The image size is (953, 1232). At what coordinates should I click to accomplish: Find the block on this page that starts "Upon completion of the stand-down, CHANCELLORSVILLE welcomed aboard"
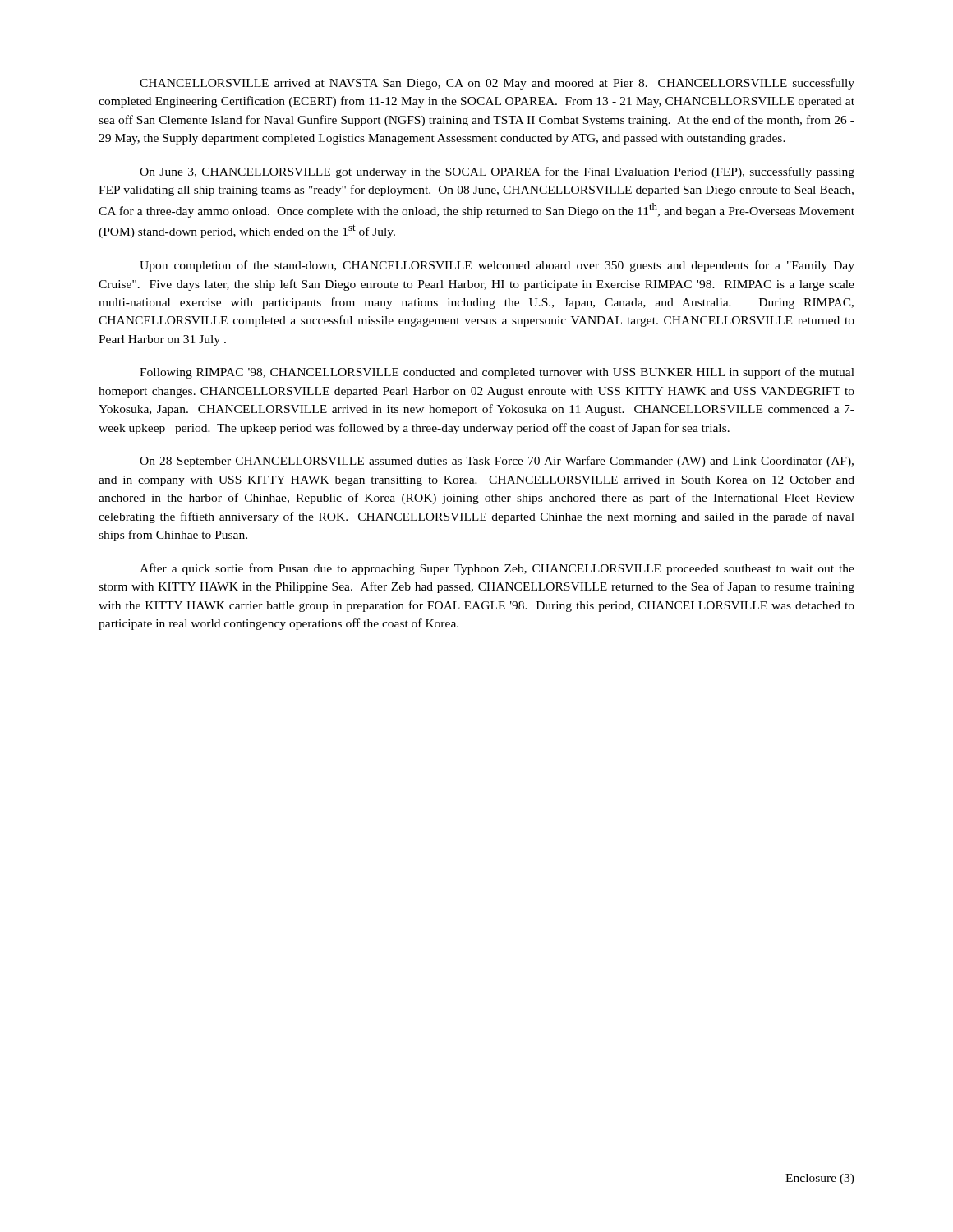(x=476, y=302)
